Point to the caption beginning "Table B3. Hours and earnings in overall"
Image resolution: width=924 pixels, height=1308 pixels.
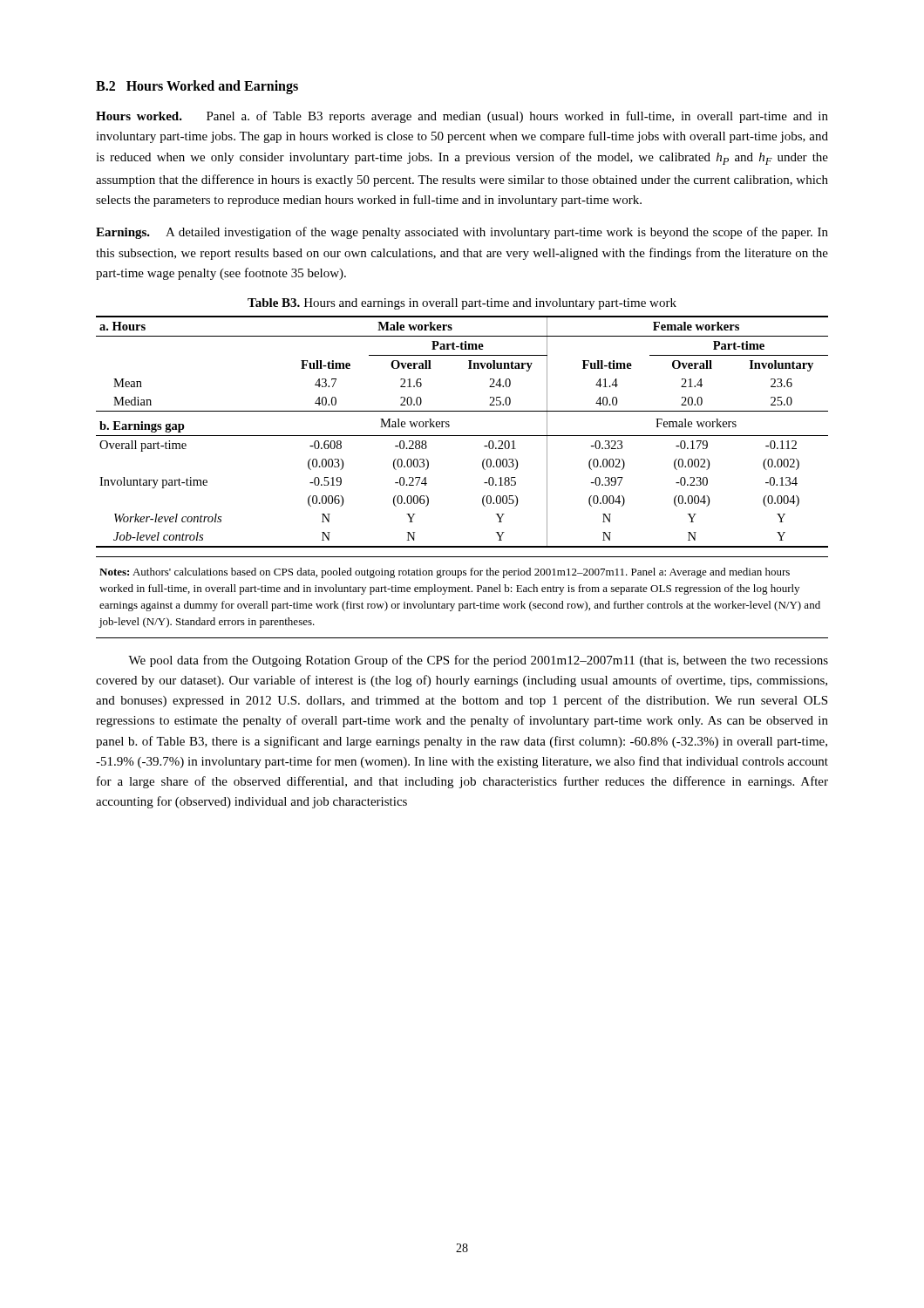click(462, 303)
